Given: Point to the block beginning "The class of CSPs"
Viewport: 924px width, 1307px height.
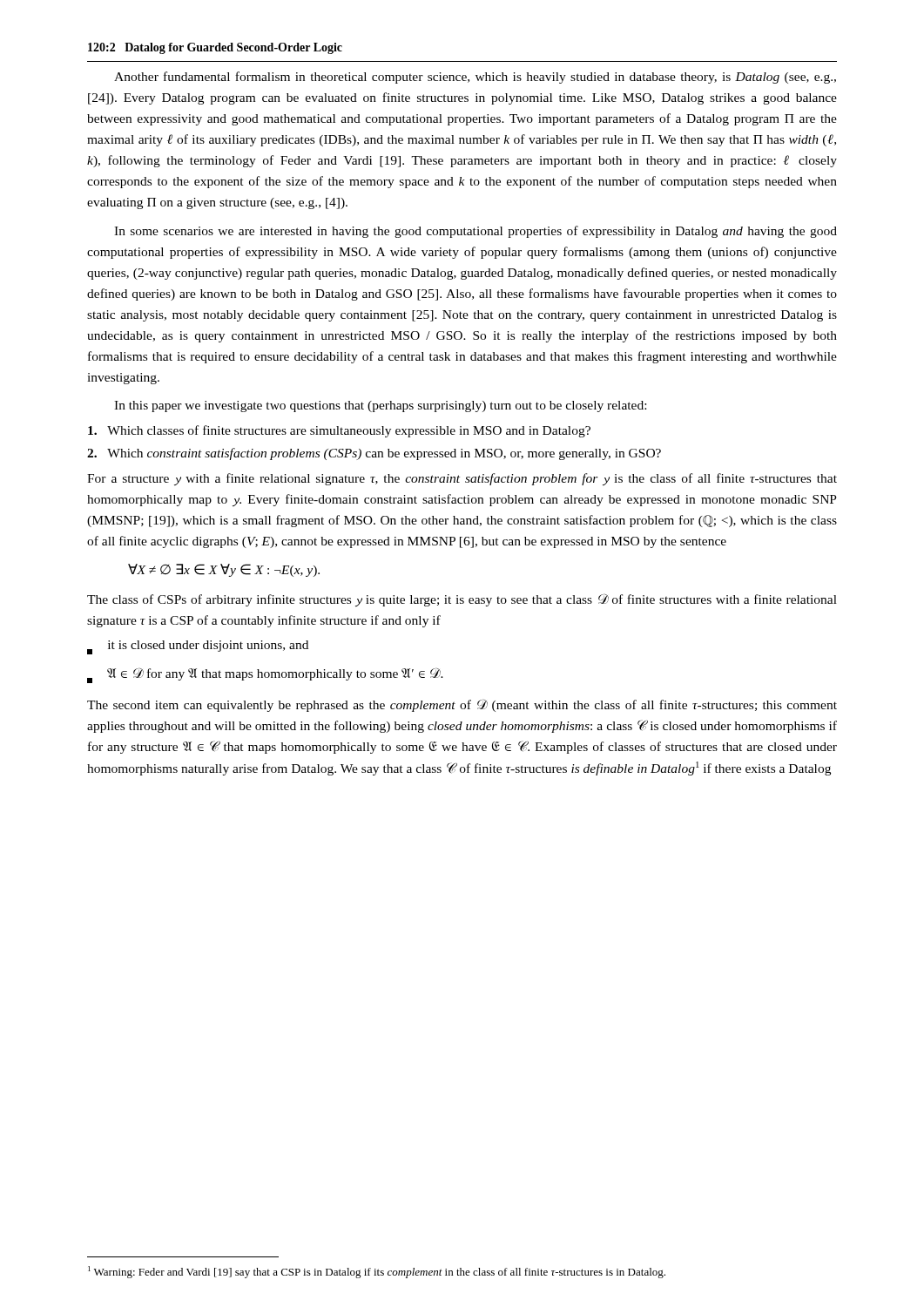Looking at the screenshot, I should (462, 610).
